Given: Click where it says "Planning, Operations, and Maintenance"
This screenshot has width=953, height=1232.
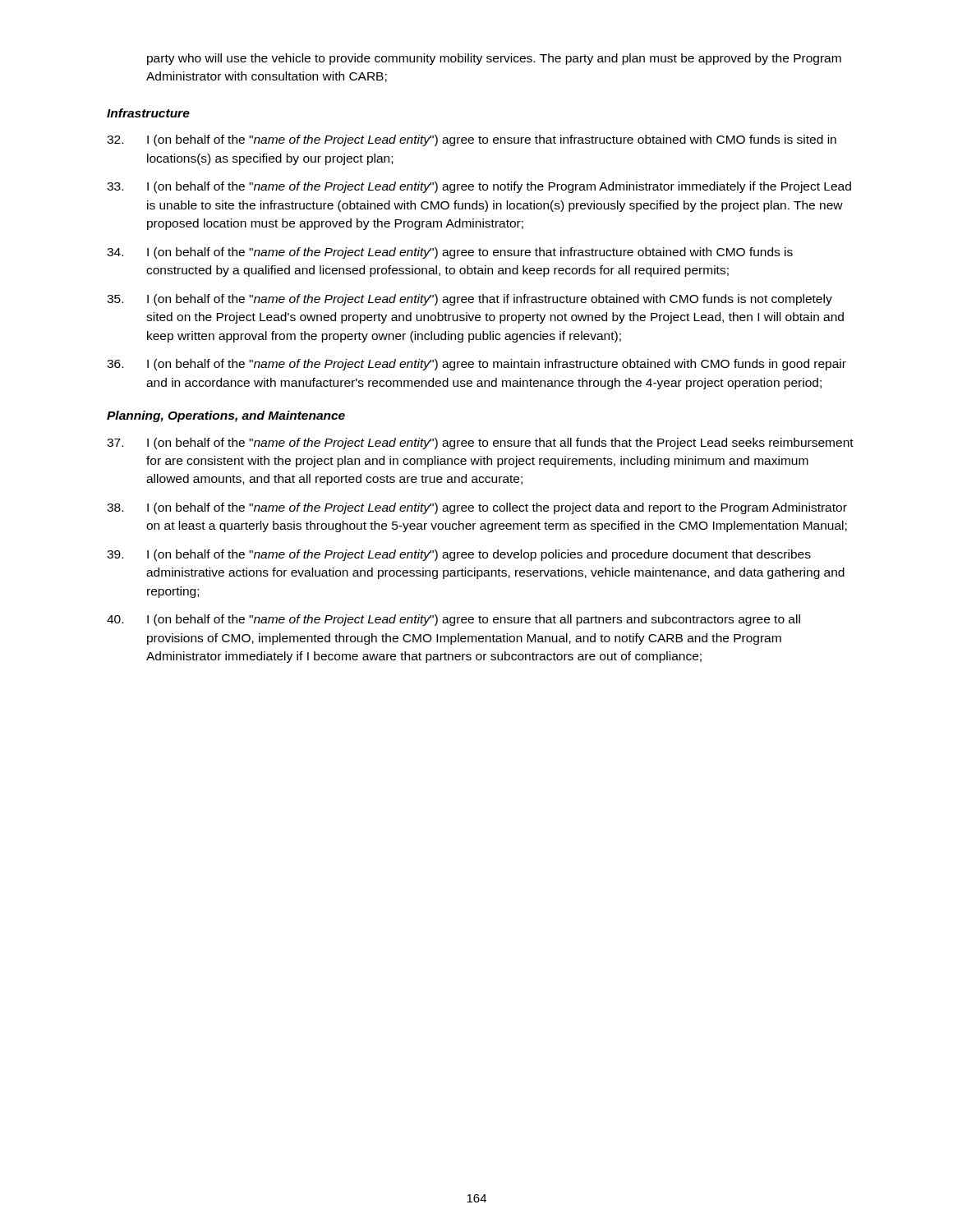Looking at the screenshot, I should 226,415.
